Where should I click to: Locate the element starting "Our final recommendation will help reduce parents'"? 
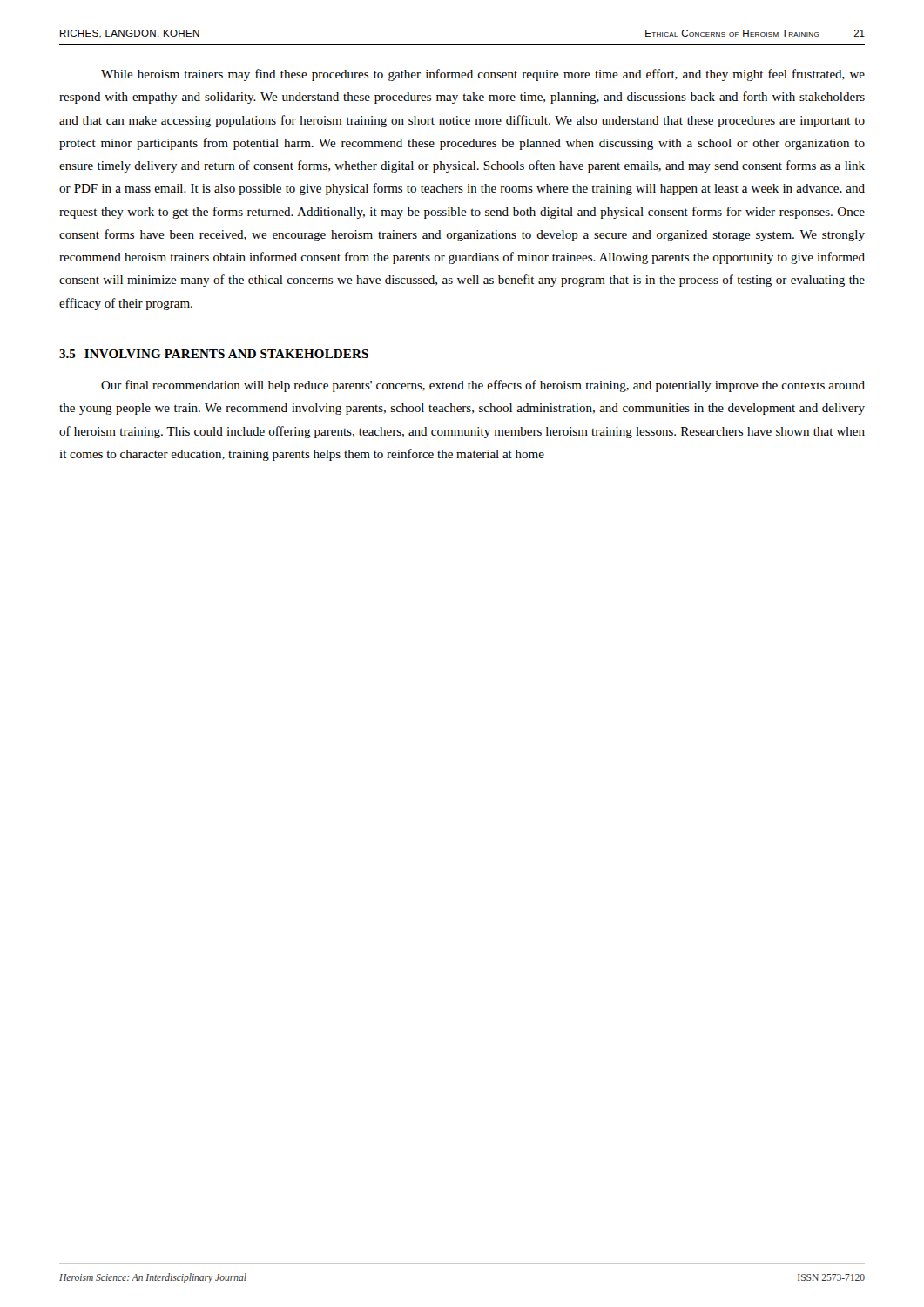click(x=462, y=420)
